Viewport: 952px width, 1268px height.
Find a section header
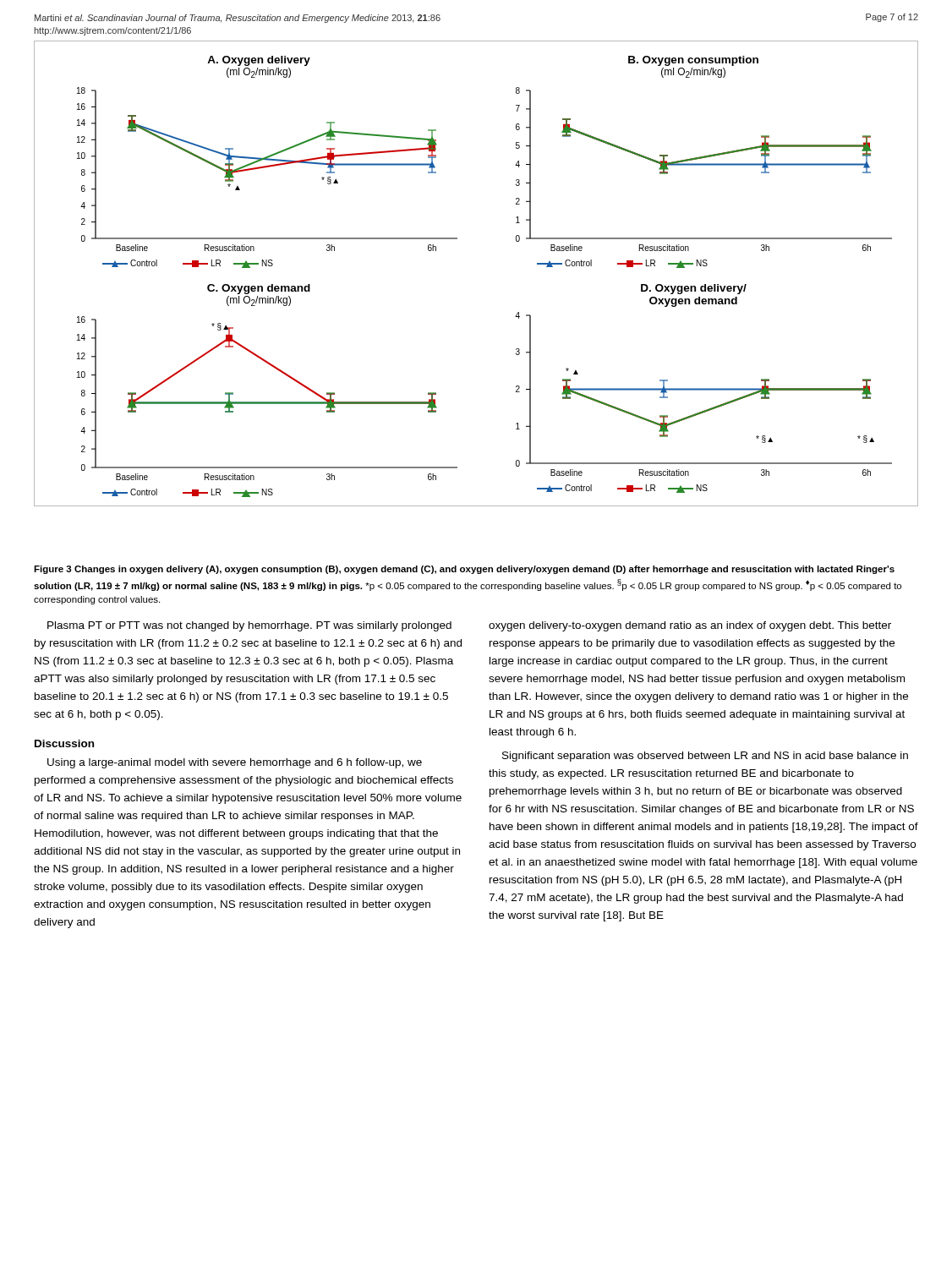[x=64, y=743]
